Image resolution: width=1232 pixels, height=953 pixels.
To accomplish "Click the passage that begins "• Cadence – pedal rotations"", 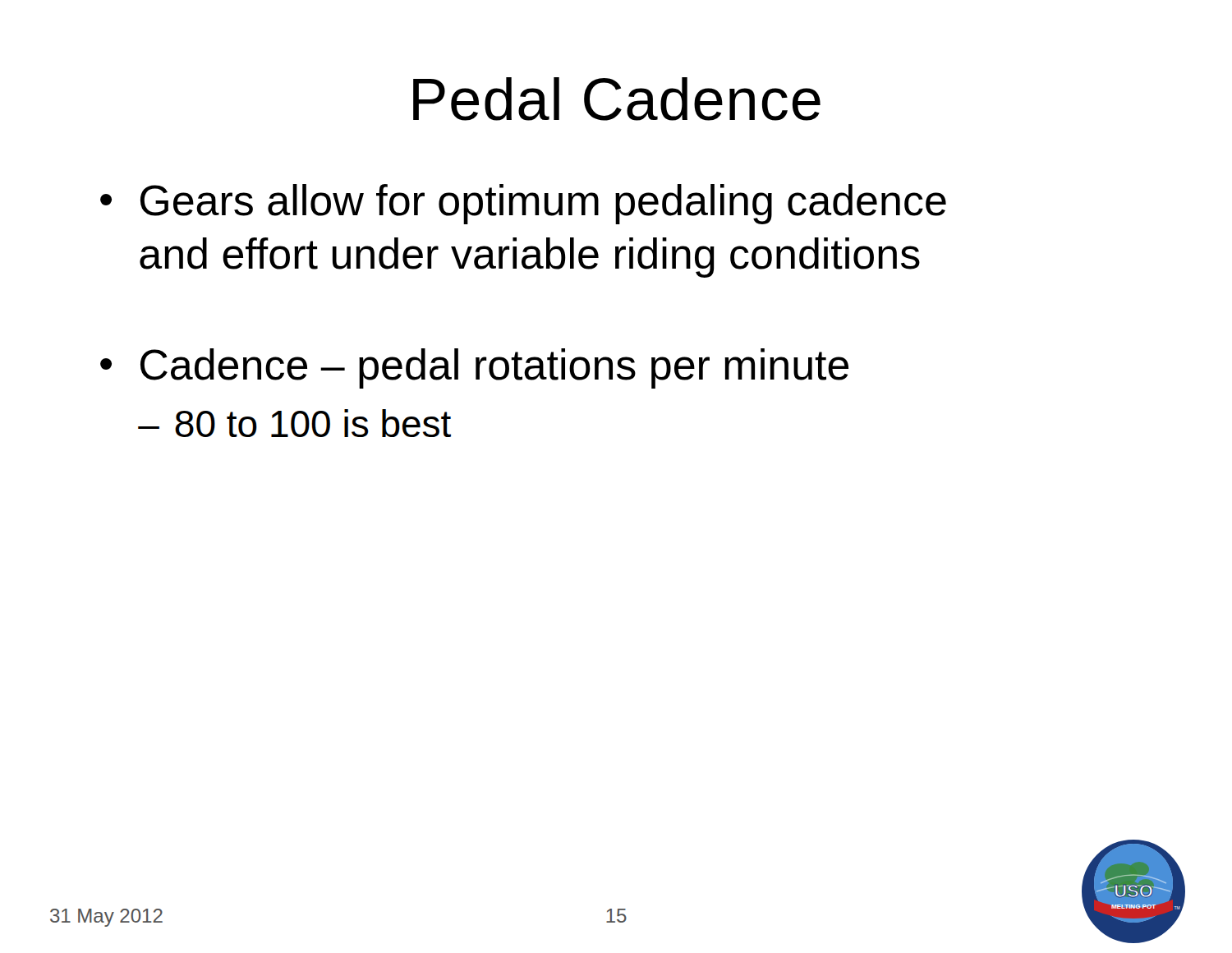I will click(475, 394).
